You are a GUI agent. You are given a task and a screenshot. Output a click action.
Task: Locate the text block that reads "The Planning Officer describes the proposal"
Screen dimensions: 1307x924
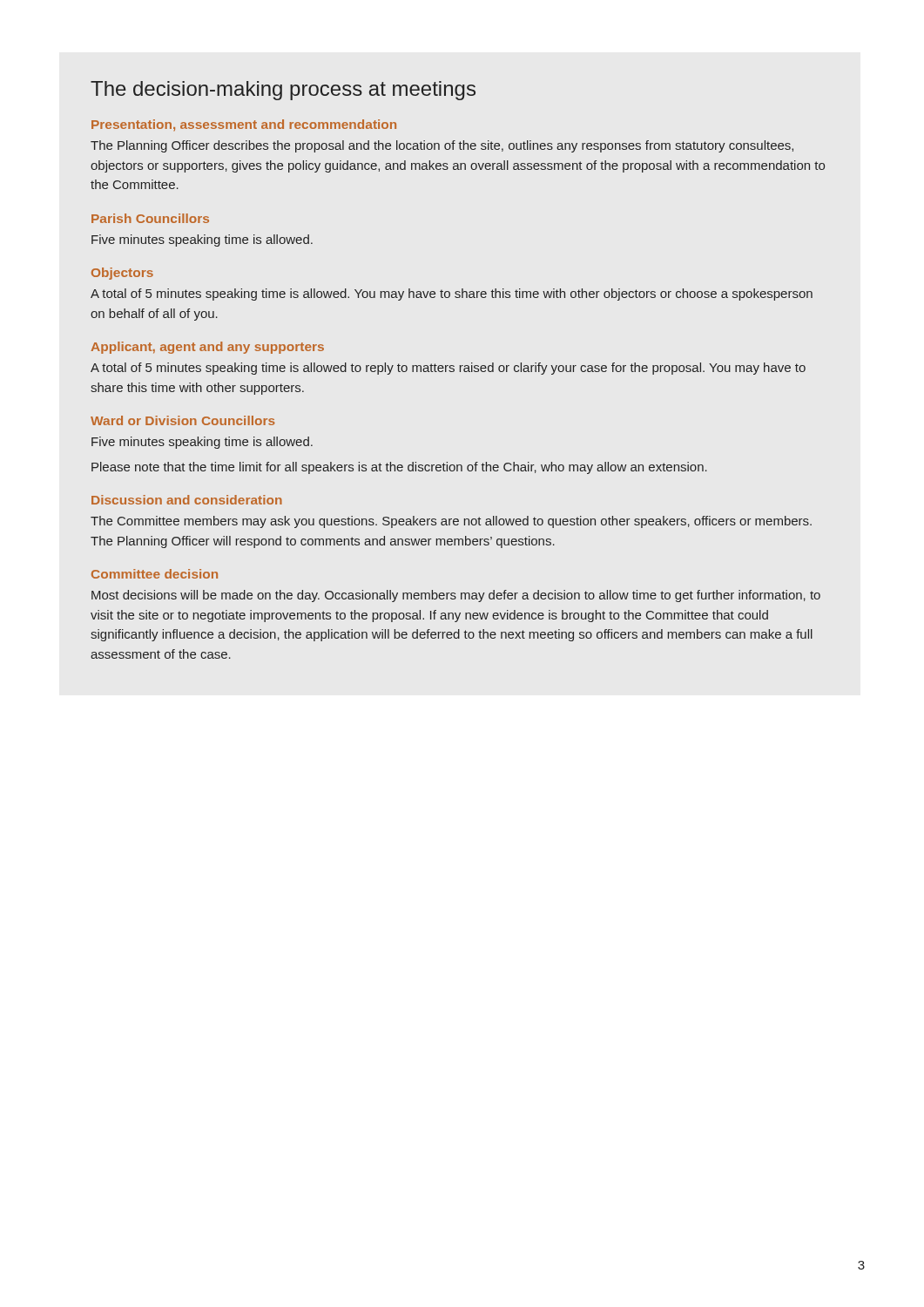pyautogui.click(x=460, y=165)
